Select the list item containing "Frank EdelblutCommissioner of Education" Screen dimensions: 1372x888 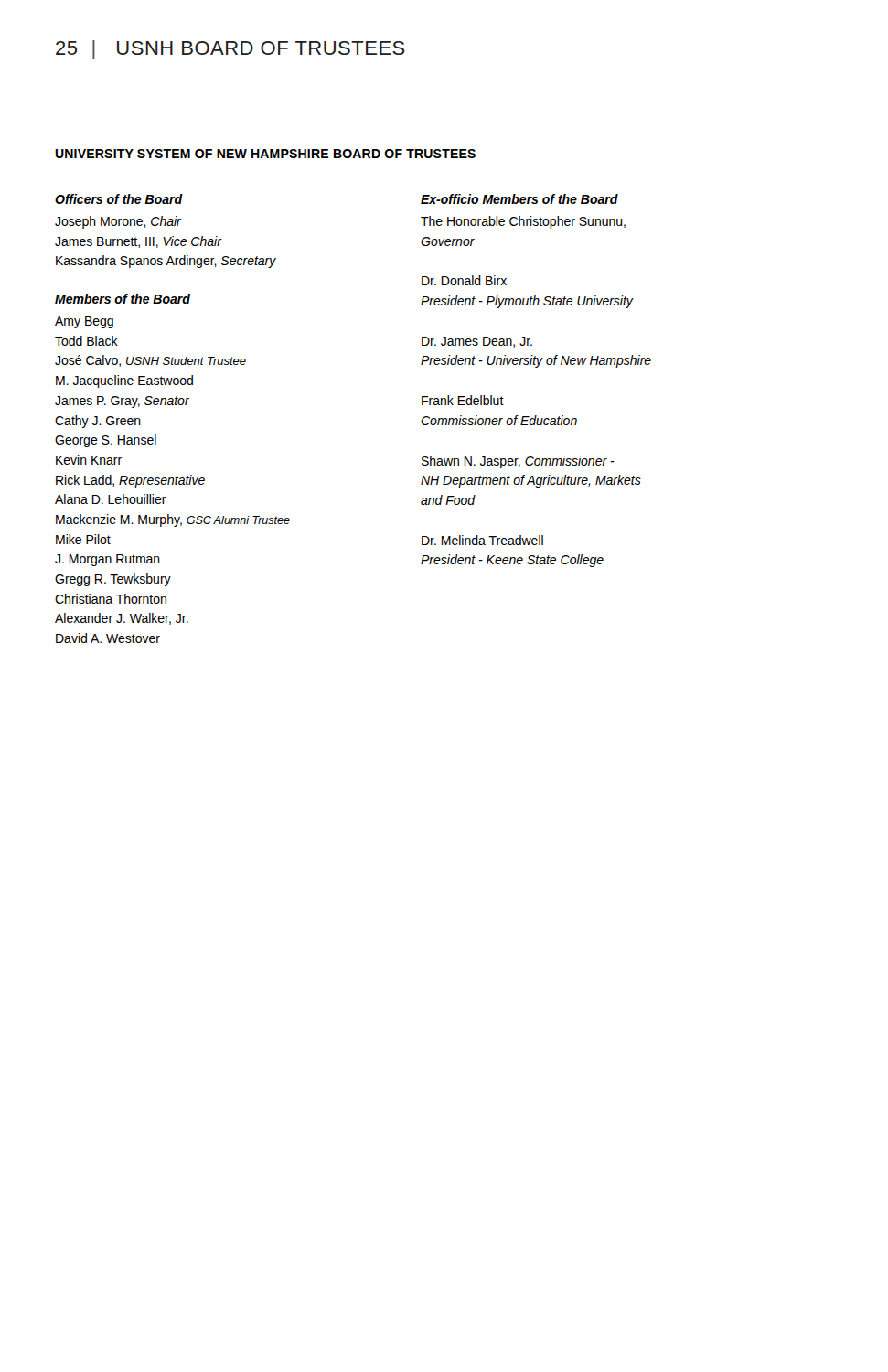point(499,411)
